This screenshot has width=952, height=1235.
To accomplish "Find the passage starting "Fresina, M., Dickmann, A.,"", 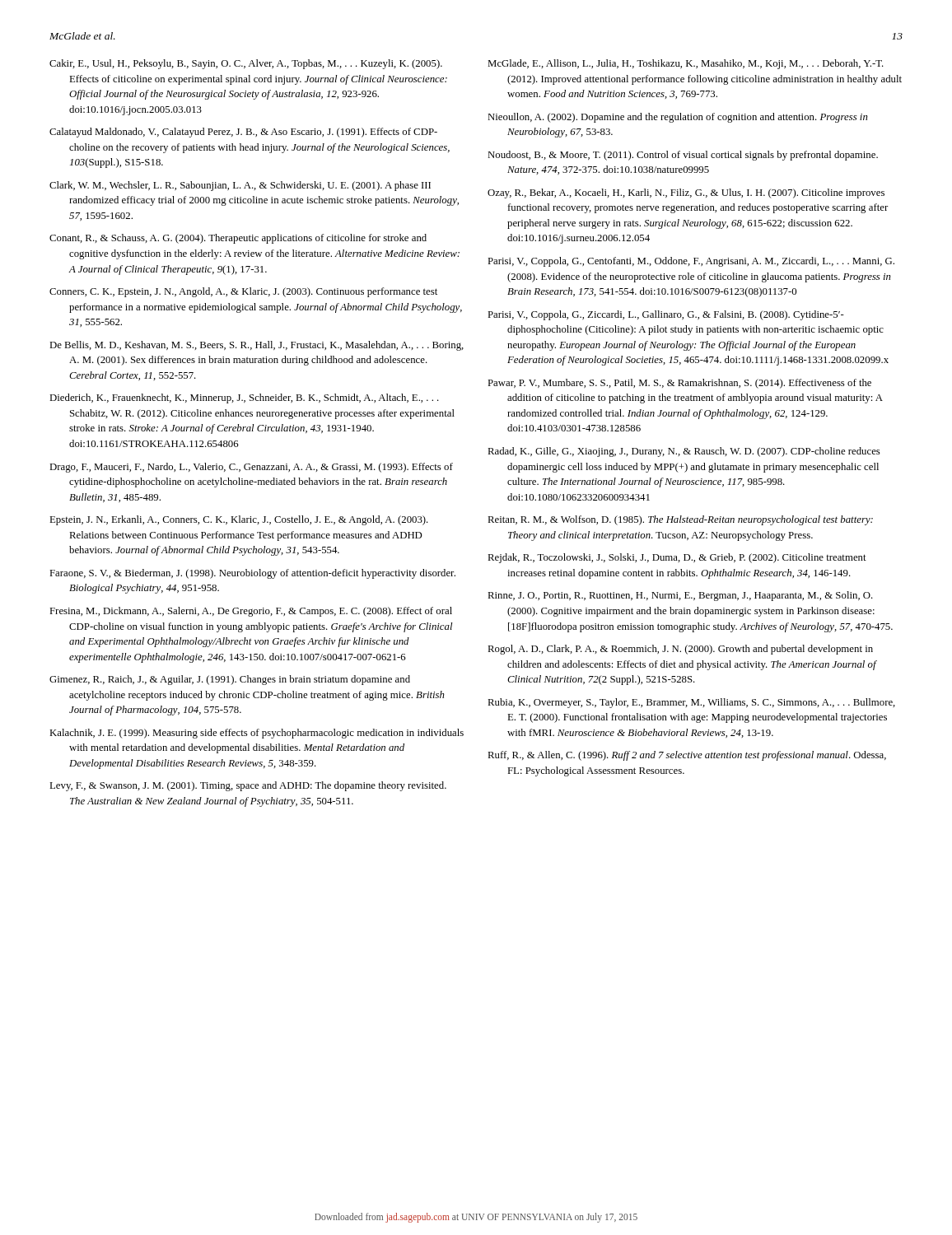I will 251,634.
